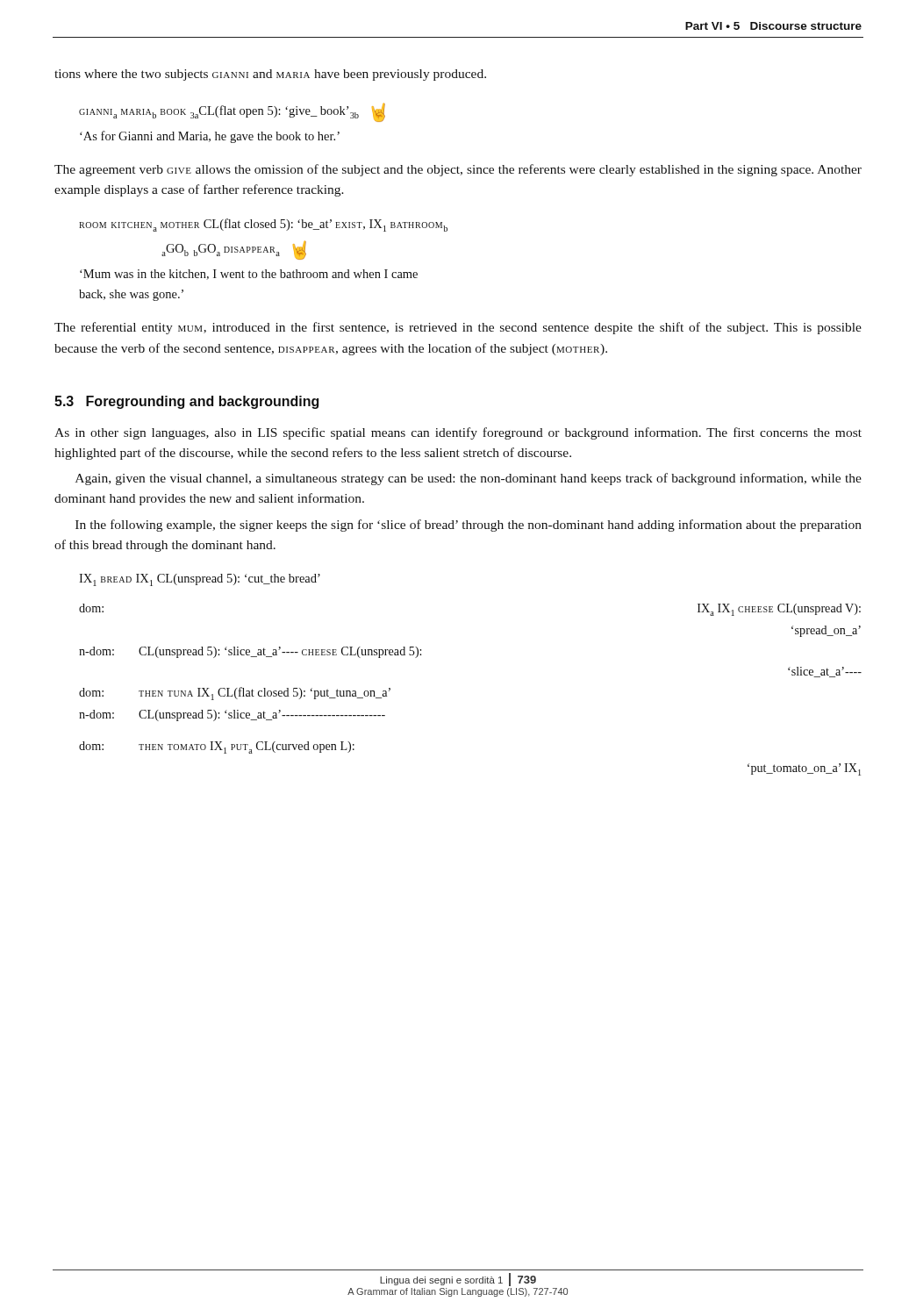Locate the passage starting "dom: then tomato IX1"
This screenshot has height=1316, width=916.
pos(217,747)
